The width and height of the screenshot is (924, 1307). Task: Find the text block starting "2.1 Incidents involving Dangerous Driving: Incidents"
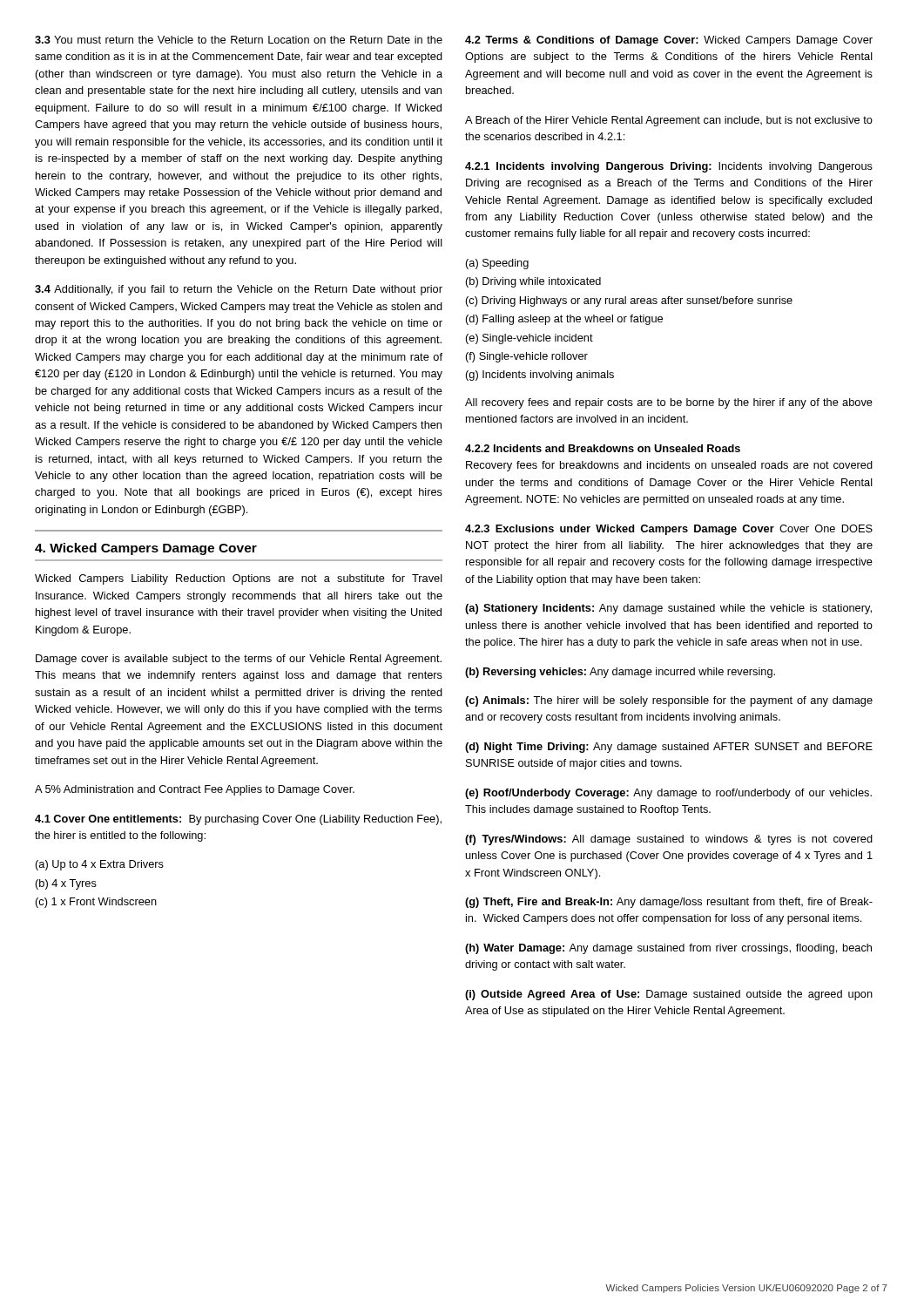(669, 200)
